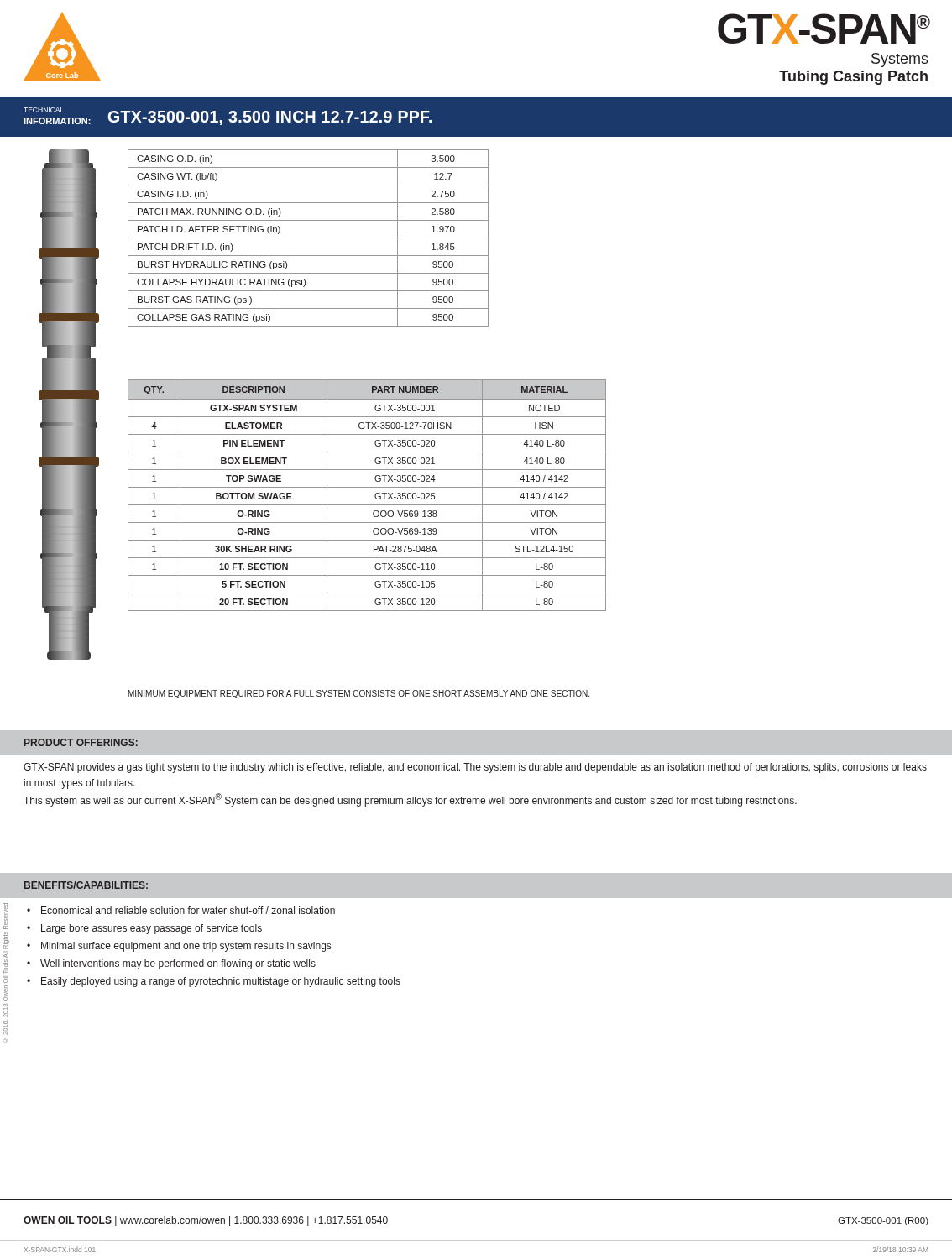The height and width of the screenshot is (1259, 952).
Task: Point to the passage starting "• Easily deployed using"
Action: click(x=214, y=982)
